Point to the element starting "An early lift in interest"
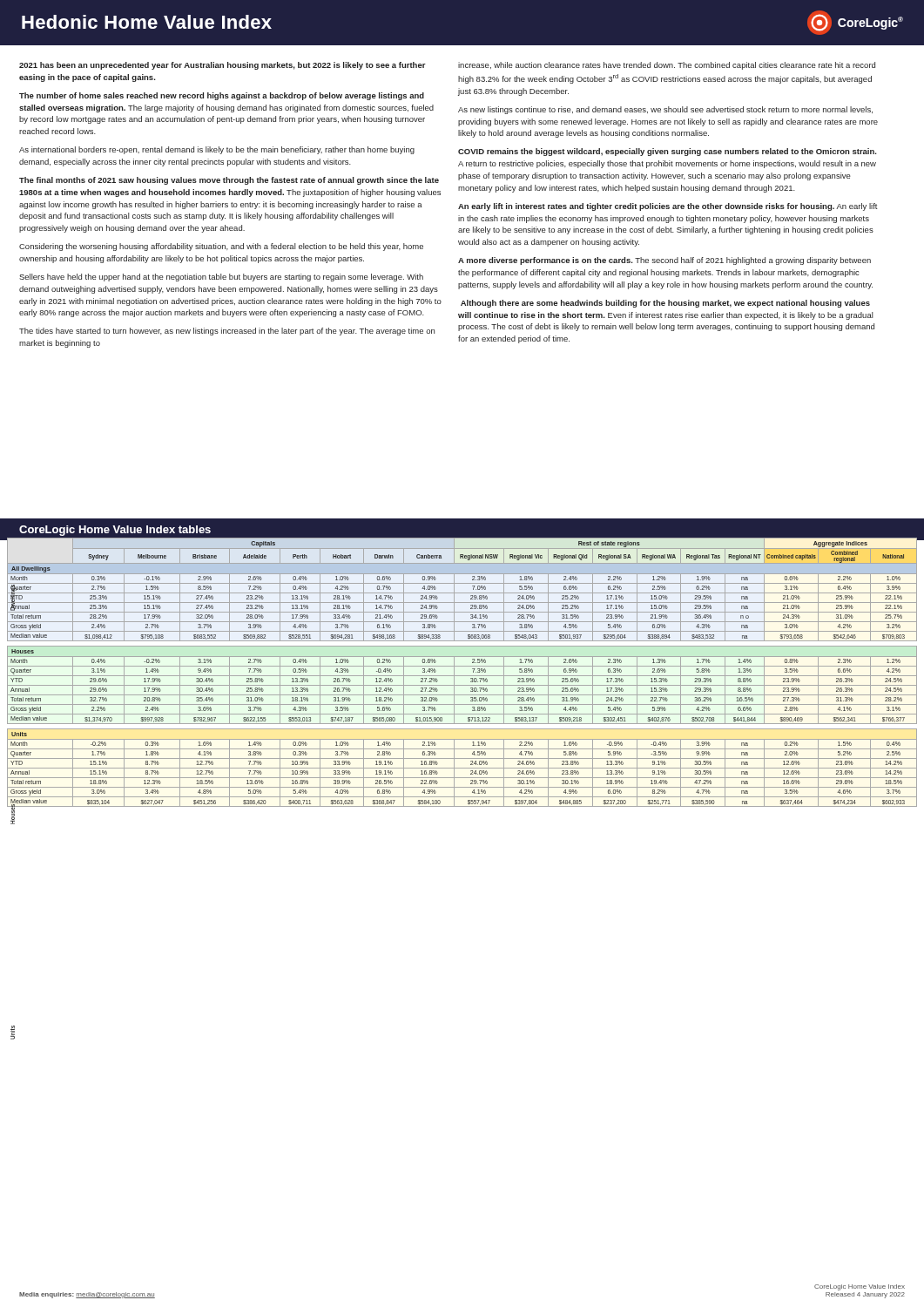This screenshot has width=924, height=1307. point(668,224)
